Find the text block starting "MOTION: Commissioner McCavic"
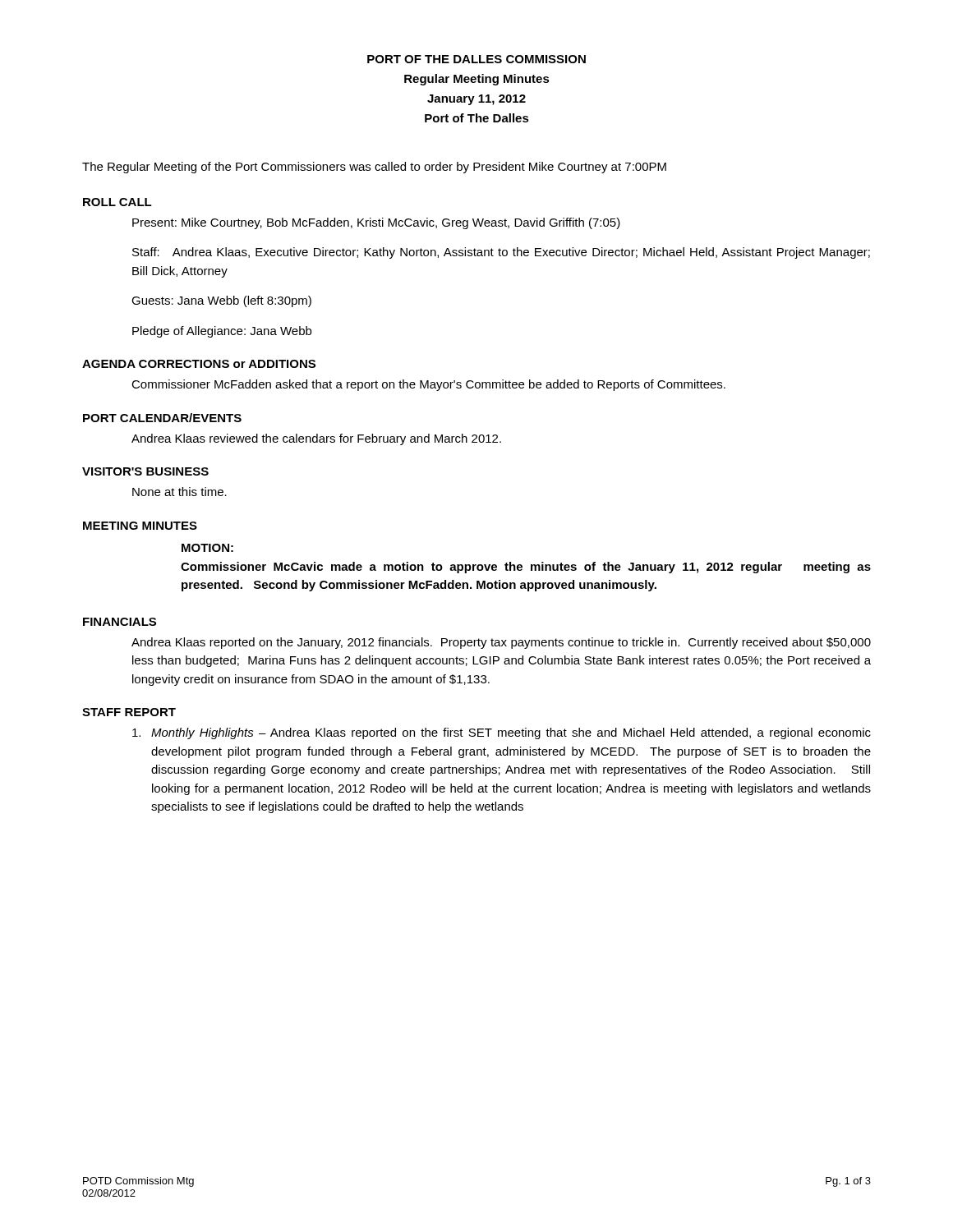 [x=526, y=567]
